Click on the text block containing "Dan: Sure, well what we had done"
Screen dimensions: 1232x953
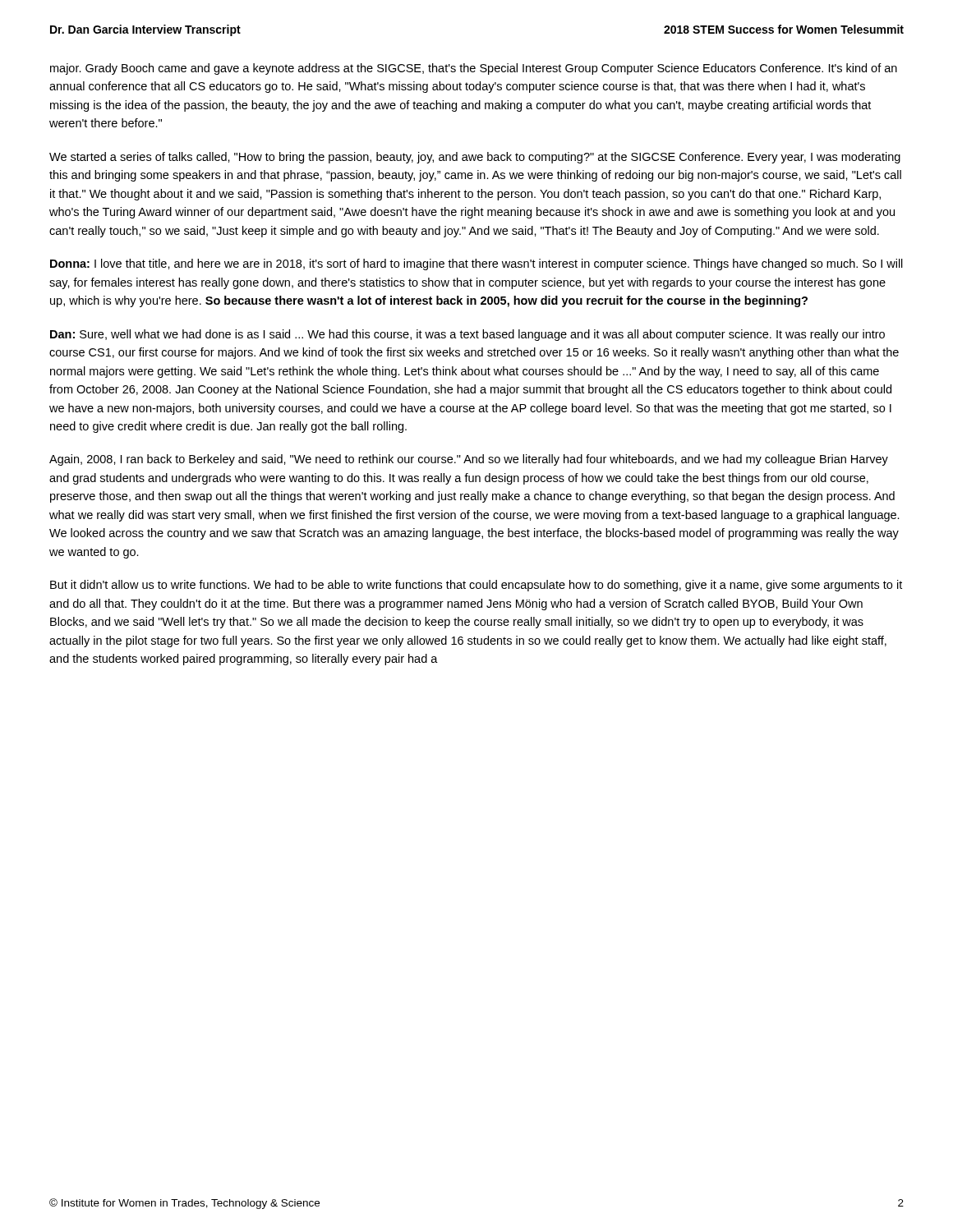tap(474, 380)
